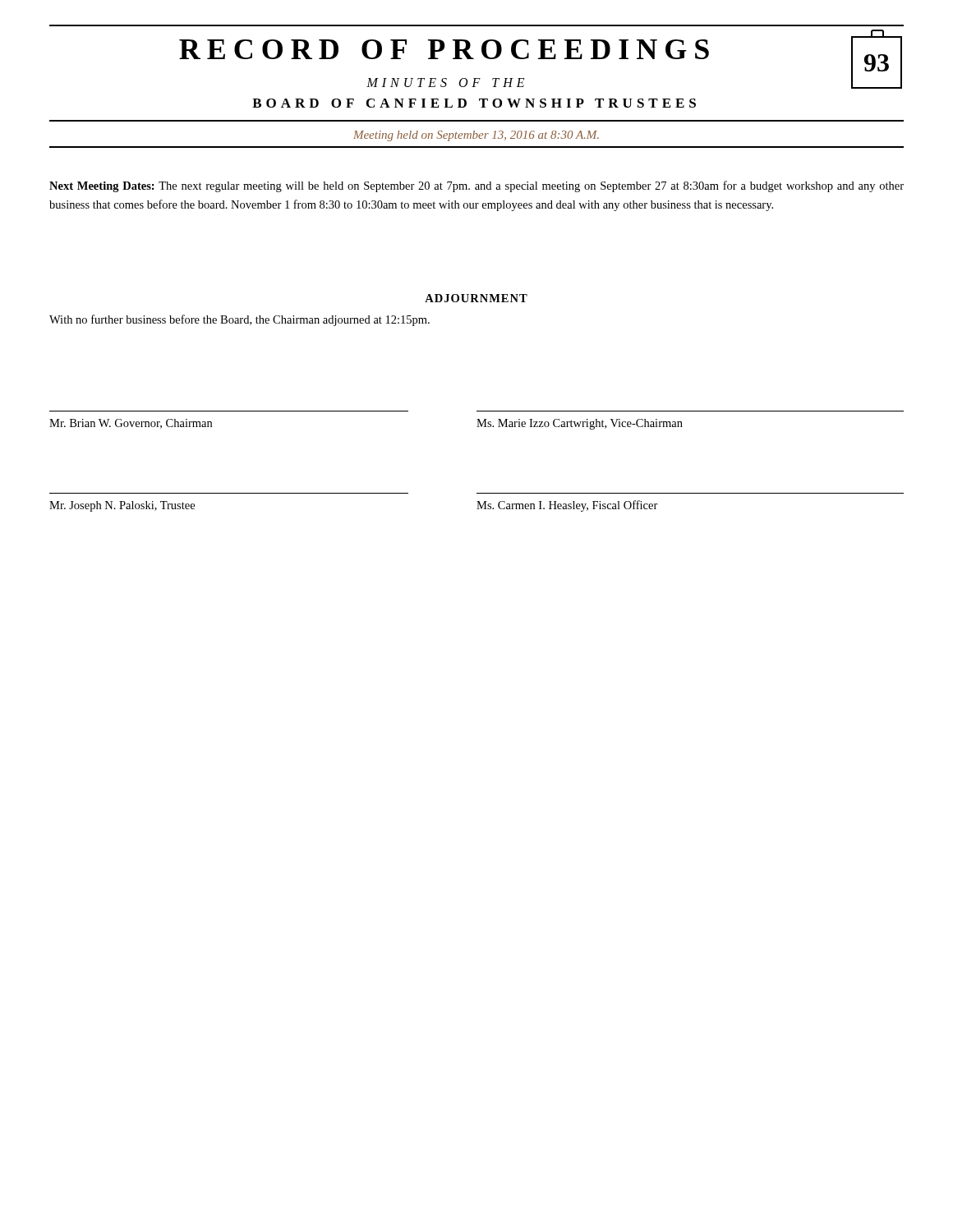Find the region starting "MINUTES OF THE"

(448, 83)
